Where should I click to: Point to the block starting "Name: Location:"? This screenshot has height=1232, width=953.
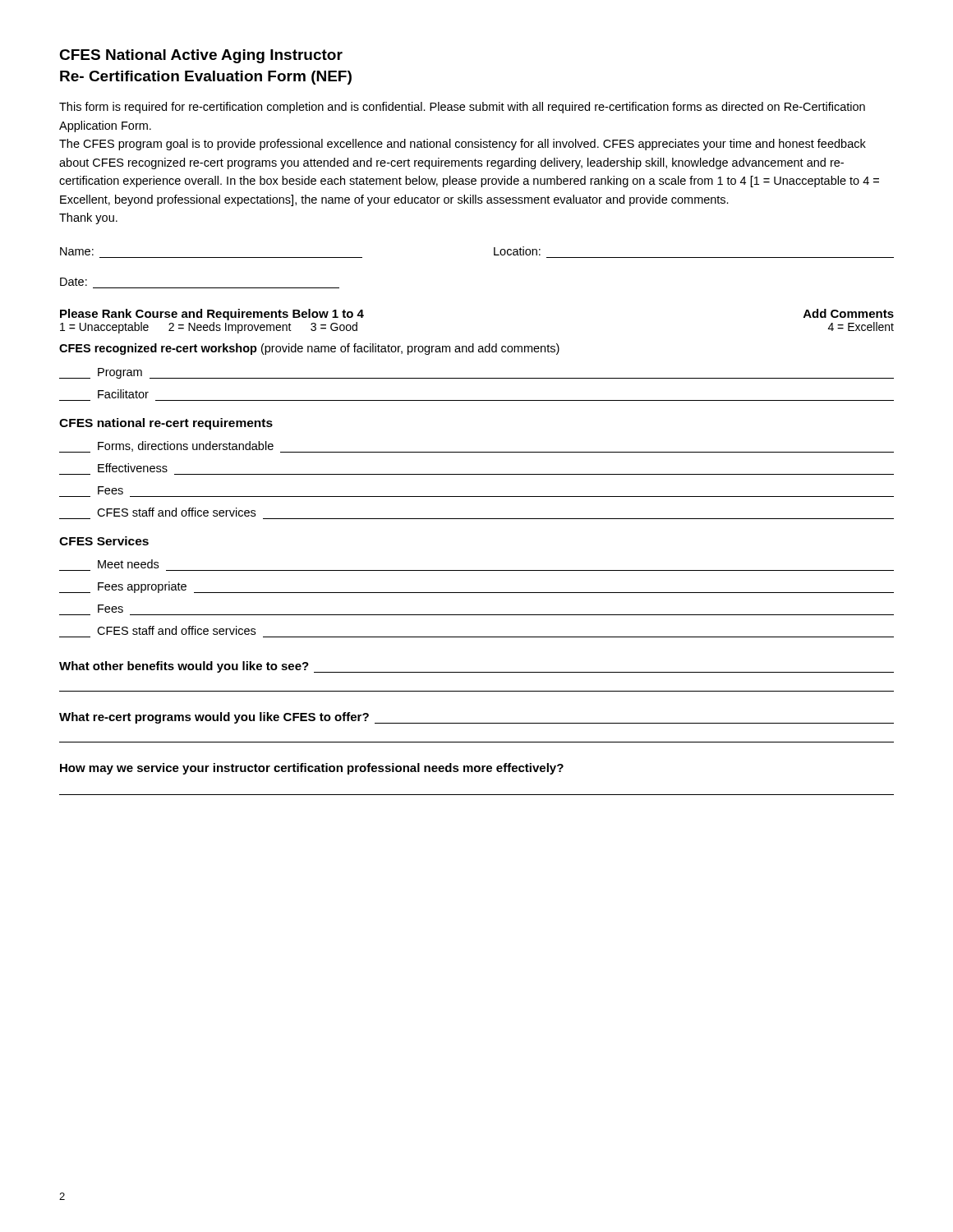tap(76, 251)
